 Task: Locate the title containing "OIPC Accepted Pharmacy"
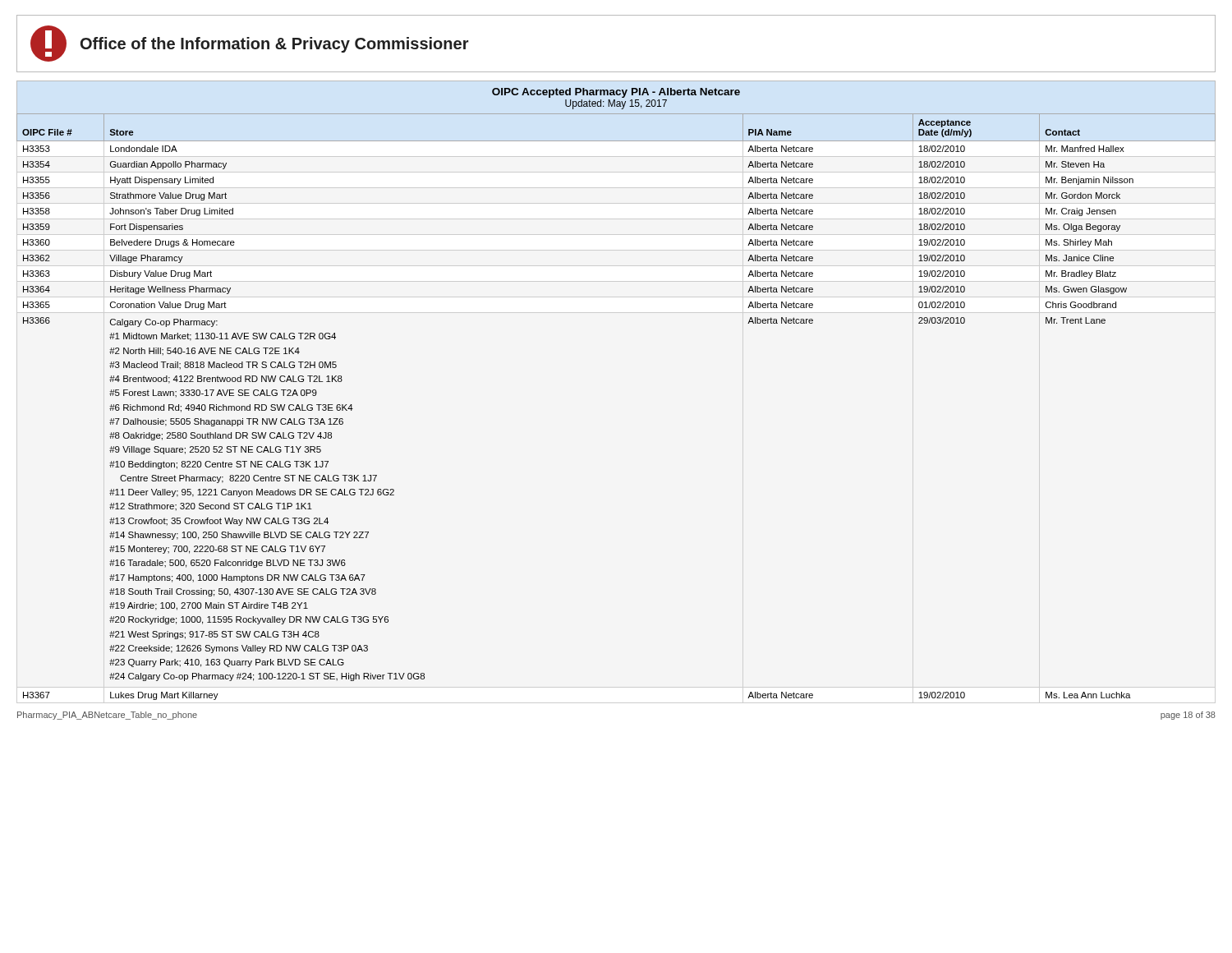616,99
